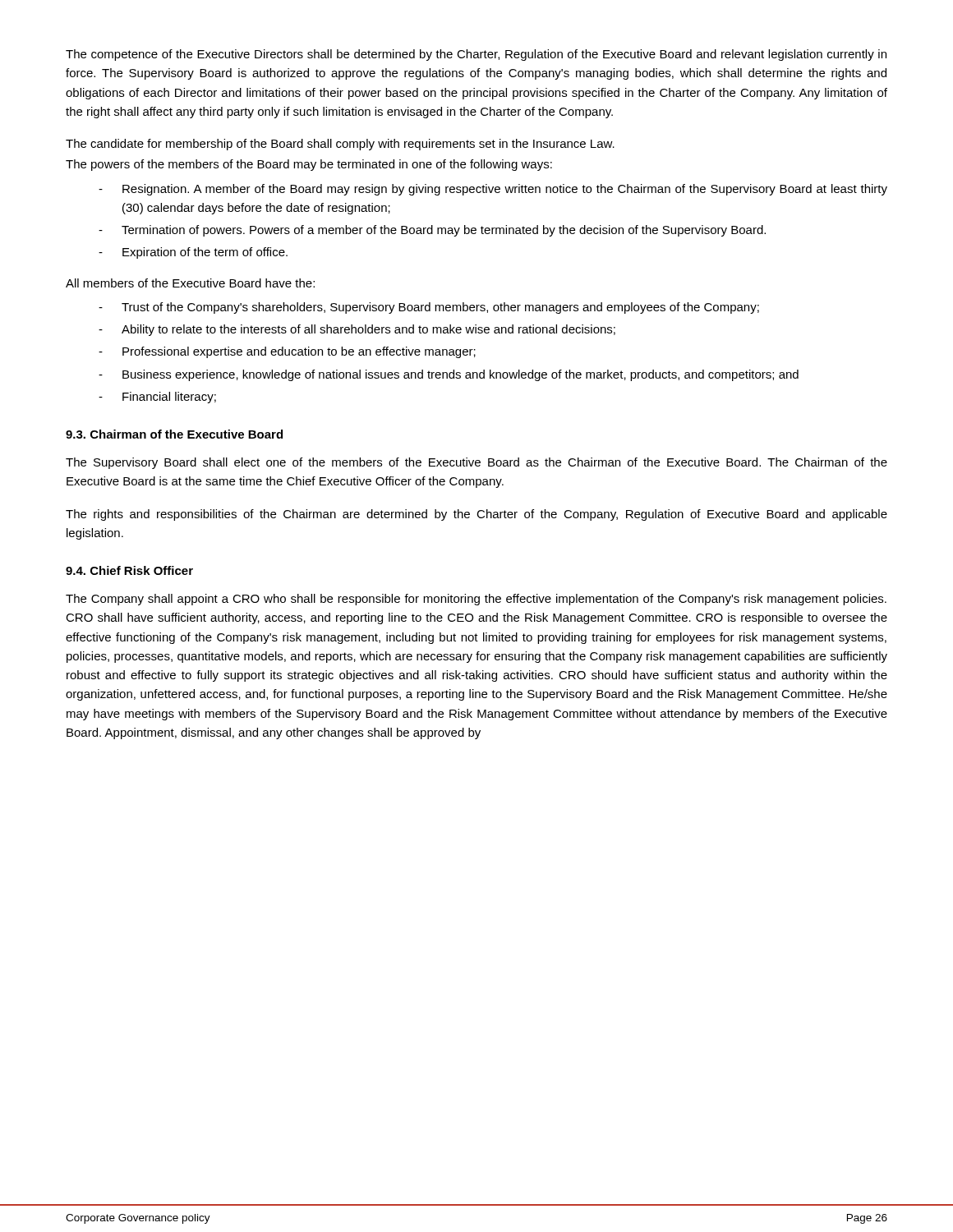Find the text block starting "- Professional expertise and education to"
The height and width of the screenshot is (1232, 953).
click(287, 352)
